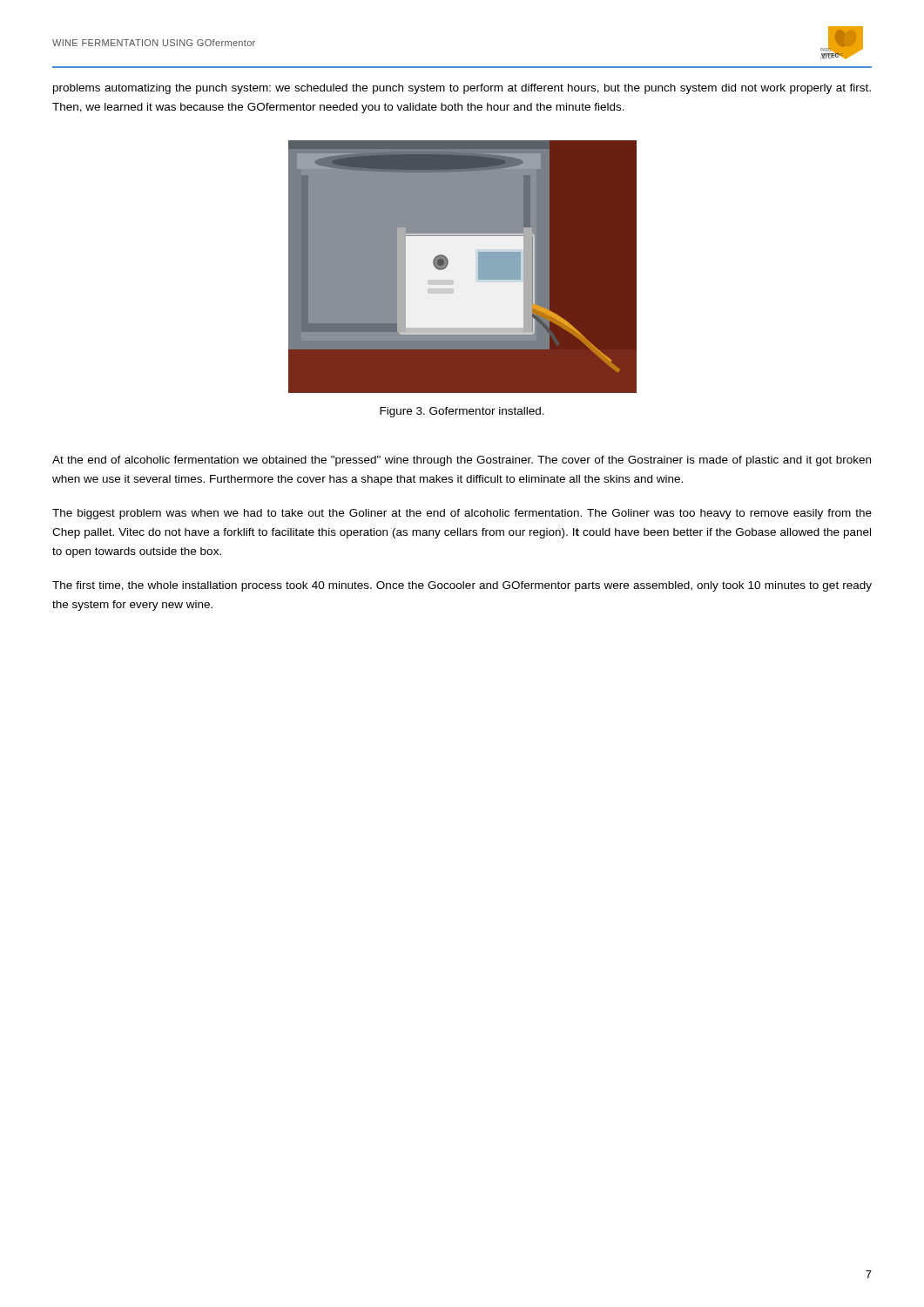
Task: Click on the caption that reads "Figure 3. Gofermentor"
Action: [462, 411]
